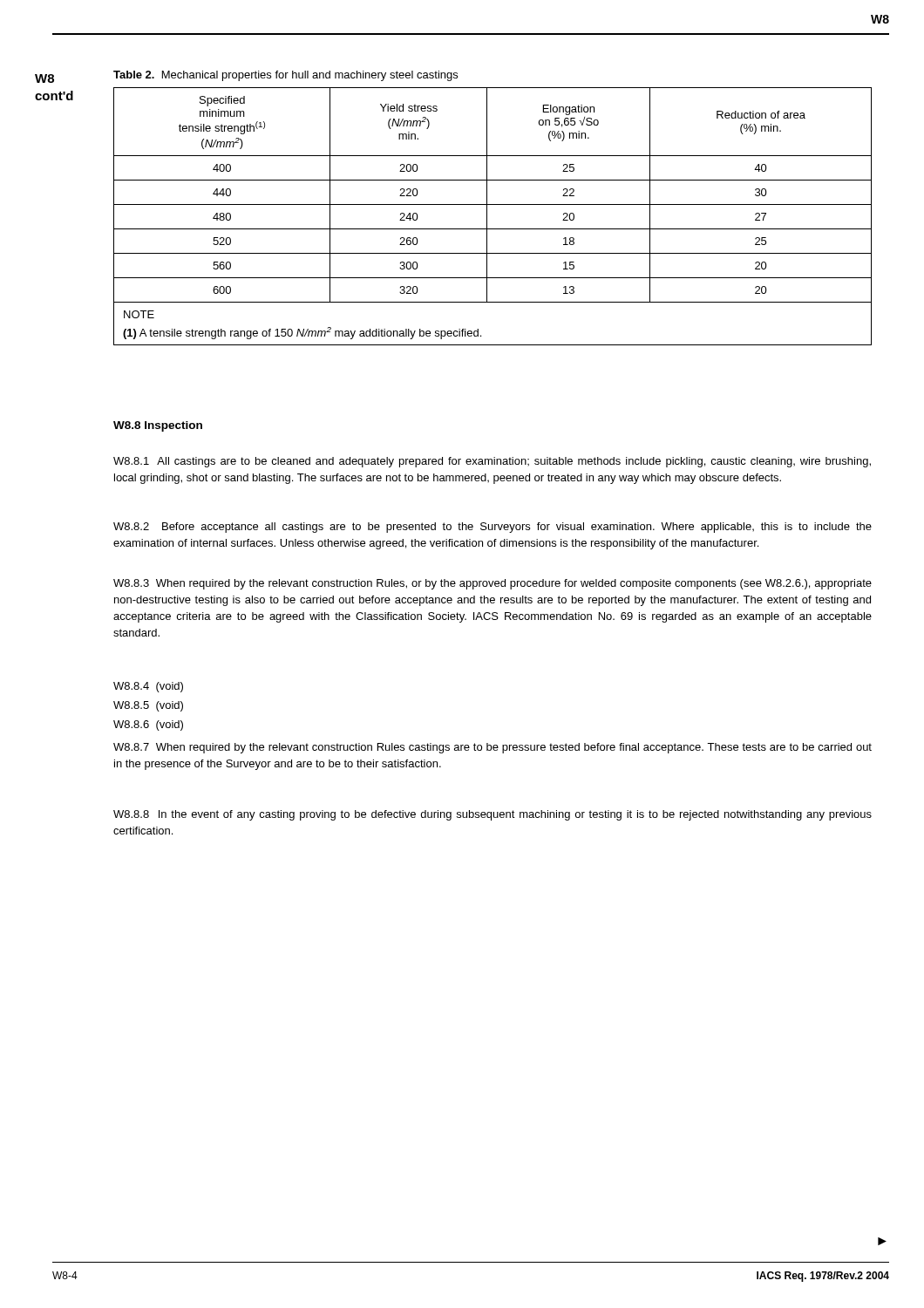
Task: Click on the block starting "Table 2. Mechanical properties for"
Action: tap(286, 75)
